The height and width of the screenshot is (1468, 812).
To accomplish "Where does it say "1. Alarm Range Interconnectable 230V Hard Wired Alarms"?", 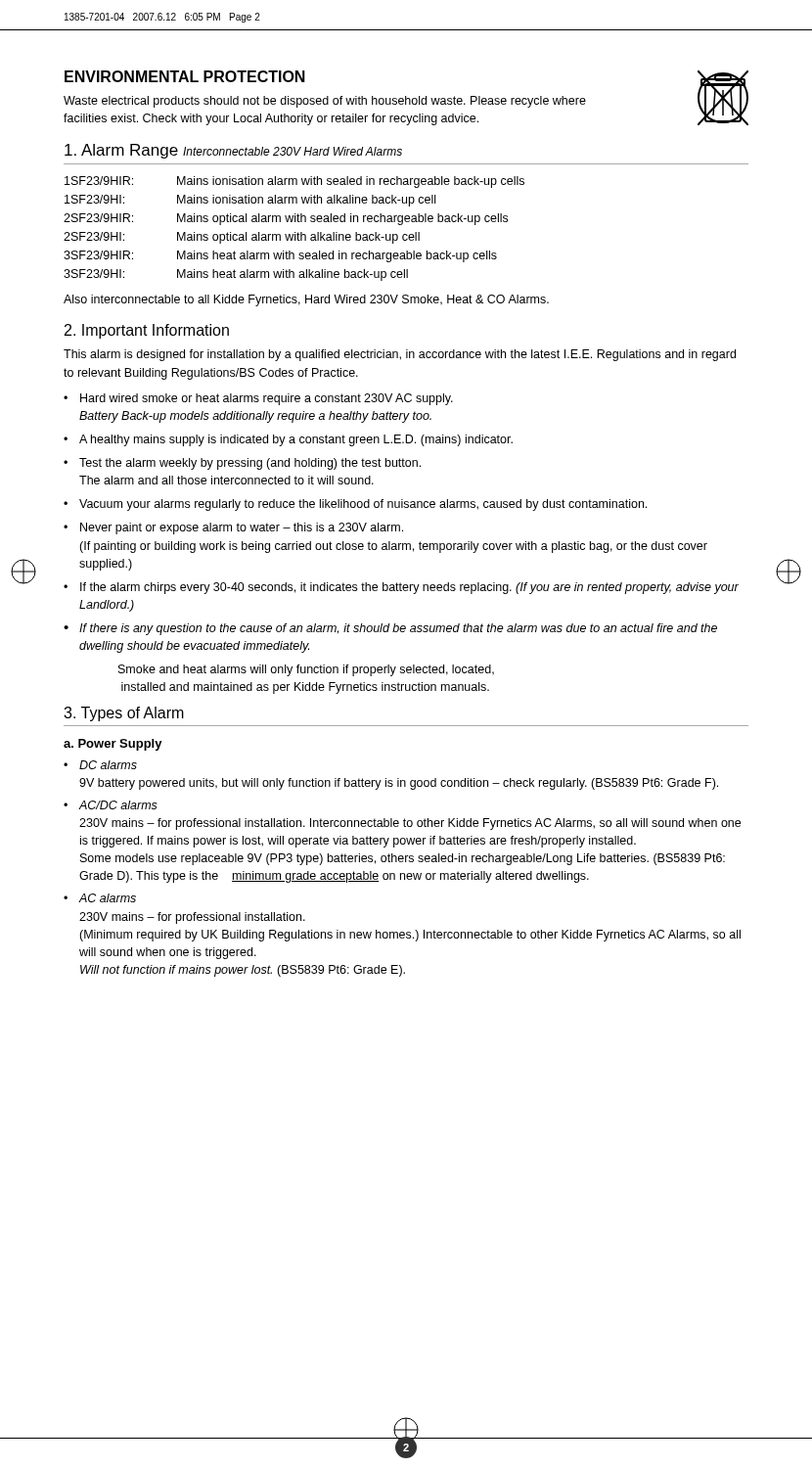I will pyautogui.click(x=233, y=150).
